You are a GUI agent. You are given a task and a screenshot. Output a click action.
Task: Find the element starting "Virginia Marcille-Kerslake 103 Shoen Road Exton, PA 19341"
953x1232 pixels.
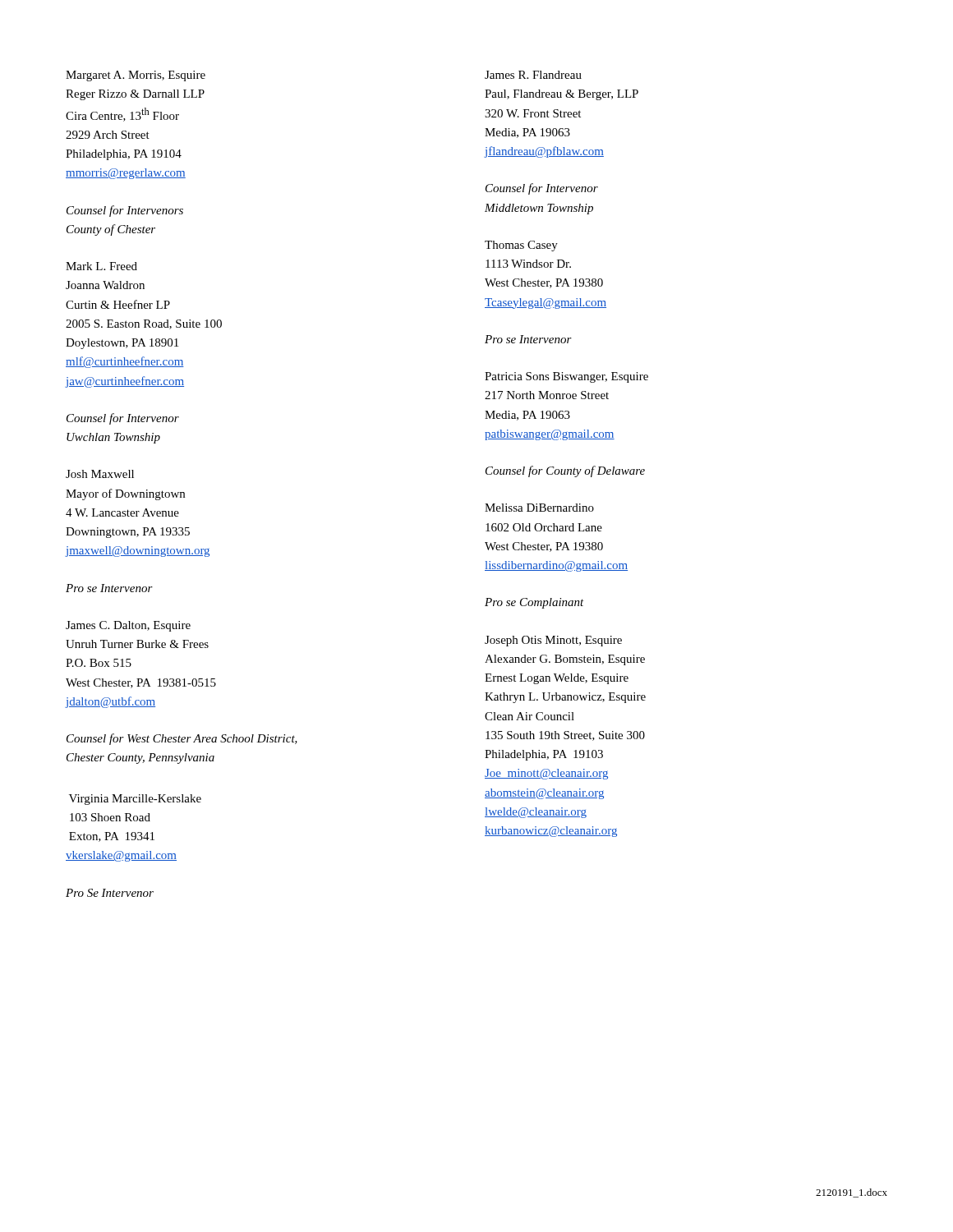(x=135, y=800)
